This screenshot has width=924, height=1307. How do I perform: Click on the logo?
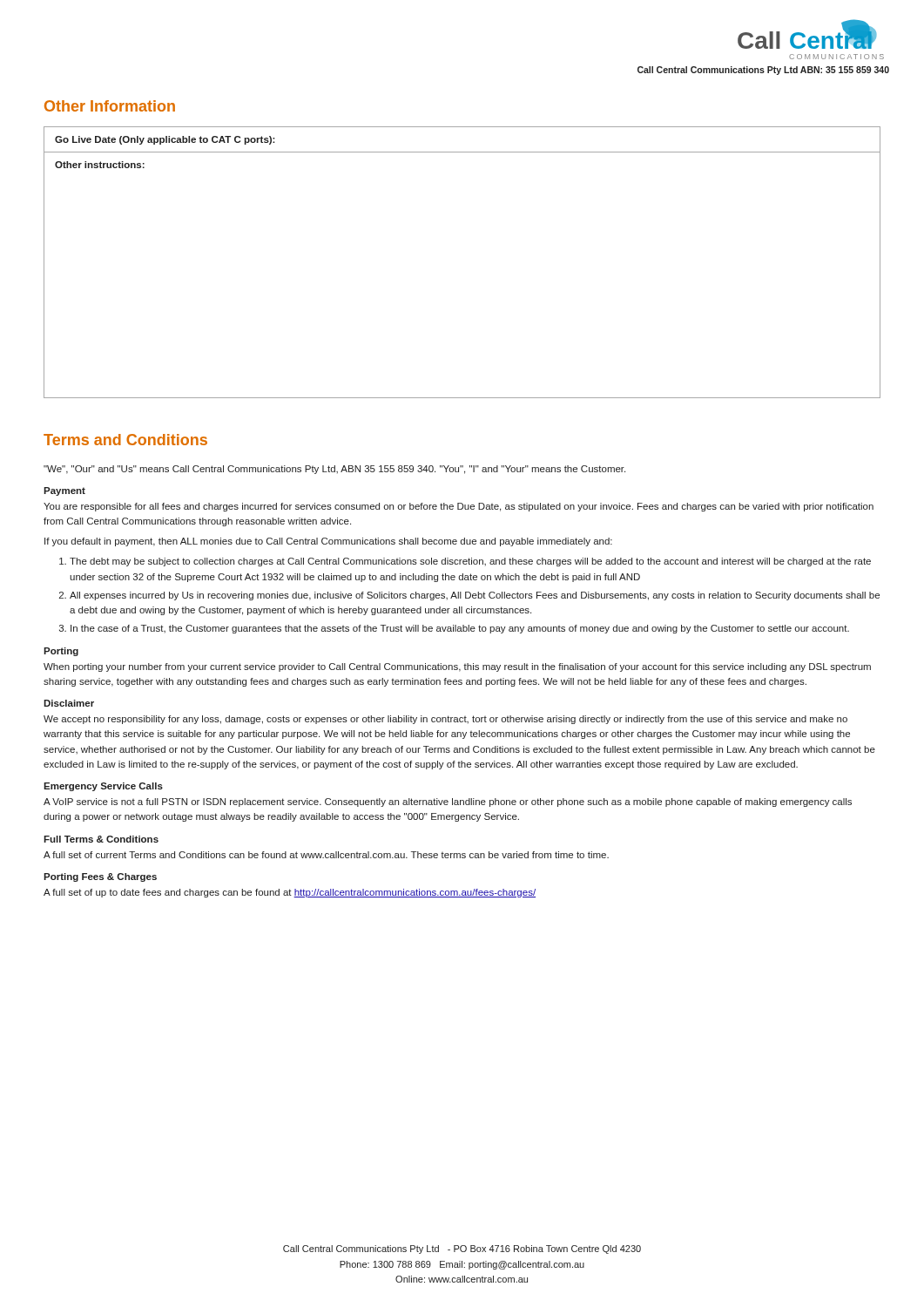tap(763, 45)
